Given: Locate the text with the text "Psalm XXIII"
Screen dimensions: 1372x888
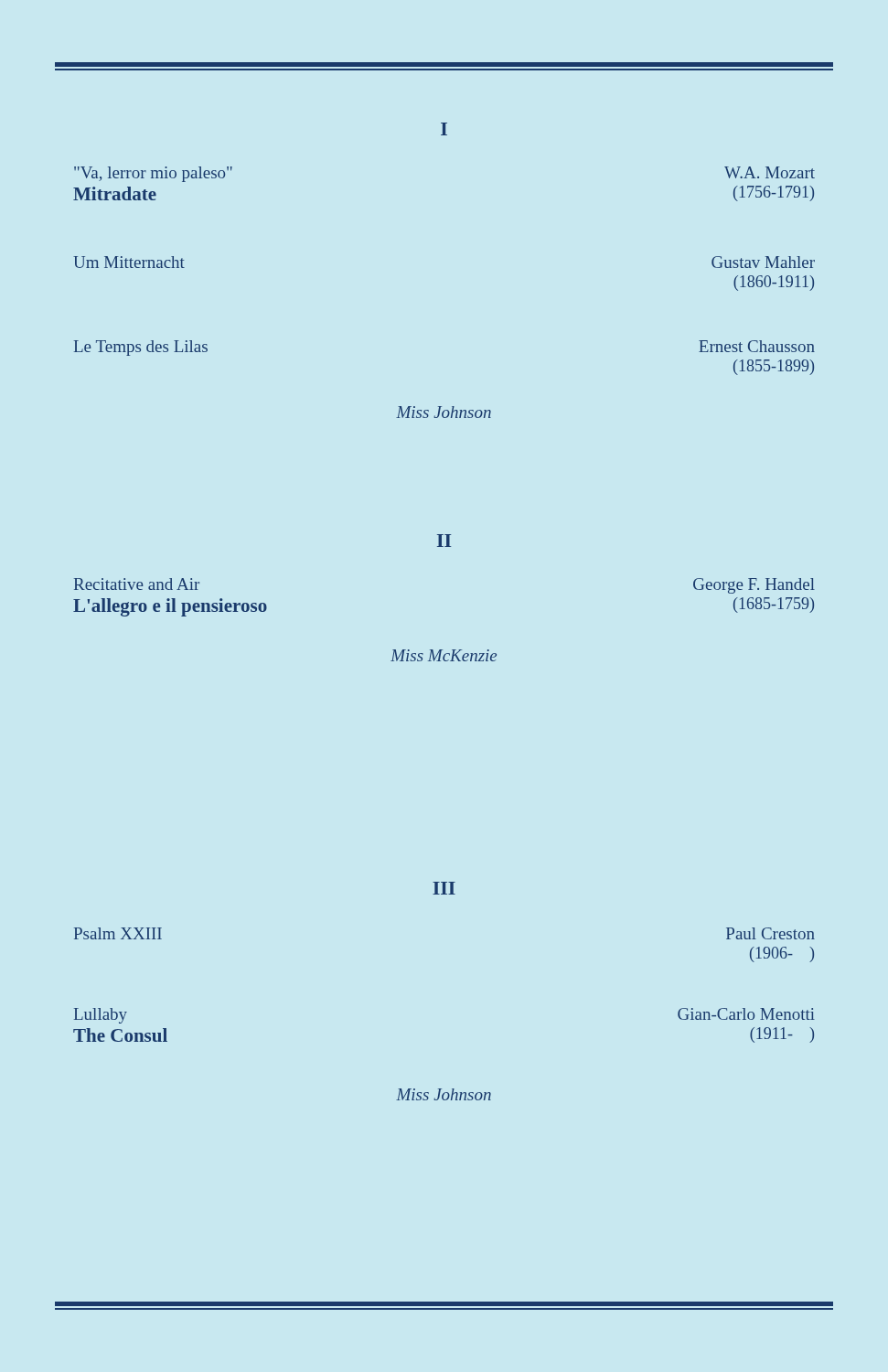Looking at the screenshot, I should click(x=118, y=933).
